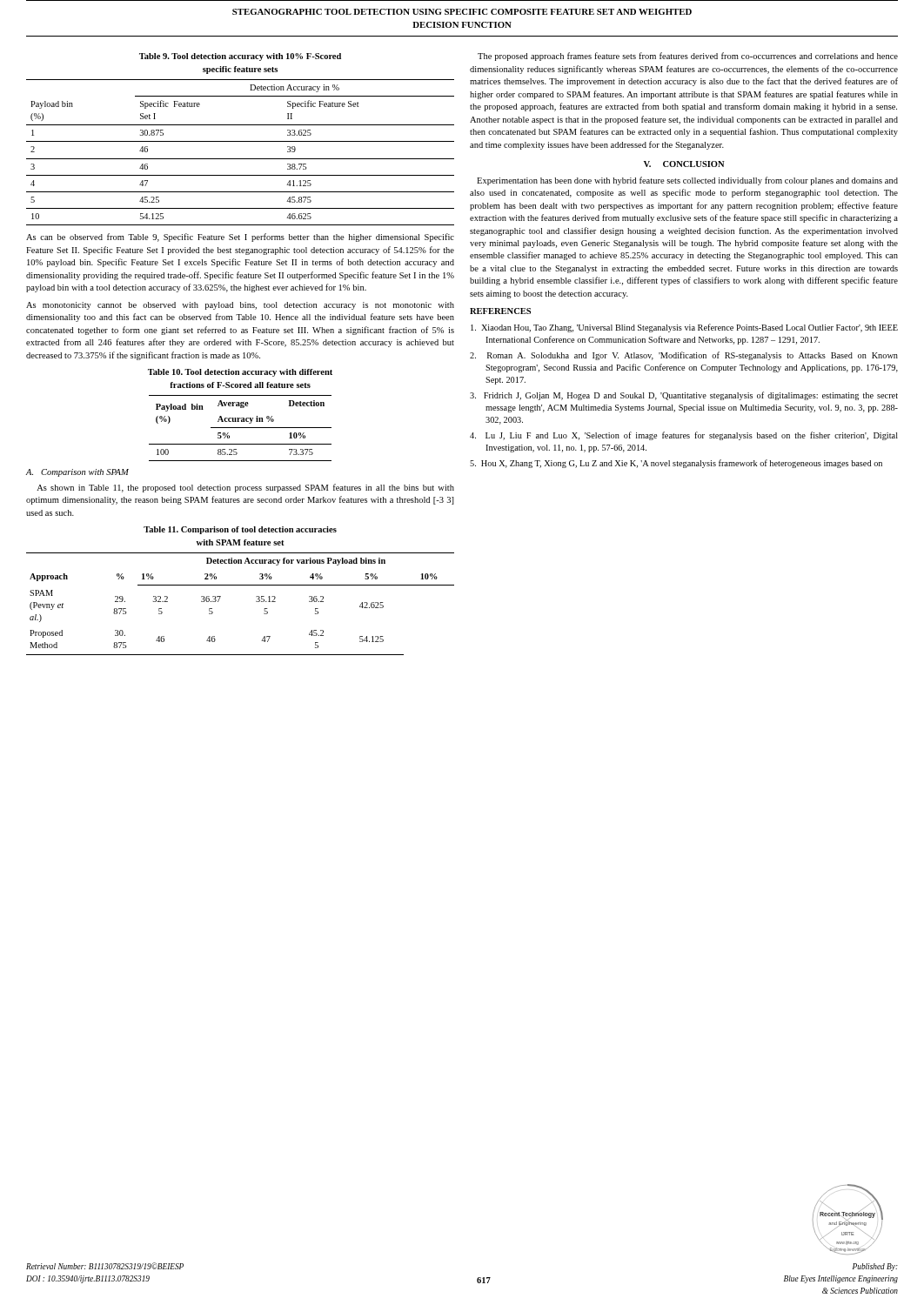Locate the text starting "V. CONCLUSION"
This screenshot has width=924, height=1305.
[x=684, y=164]
